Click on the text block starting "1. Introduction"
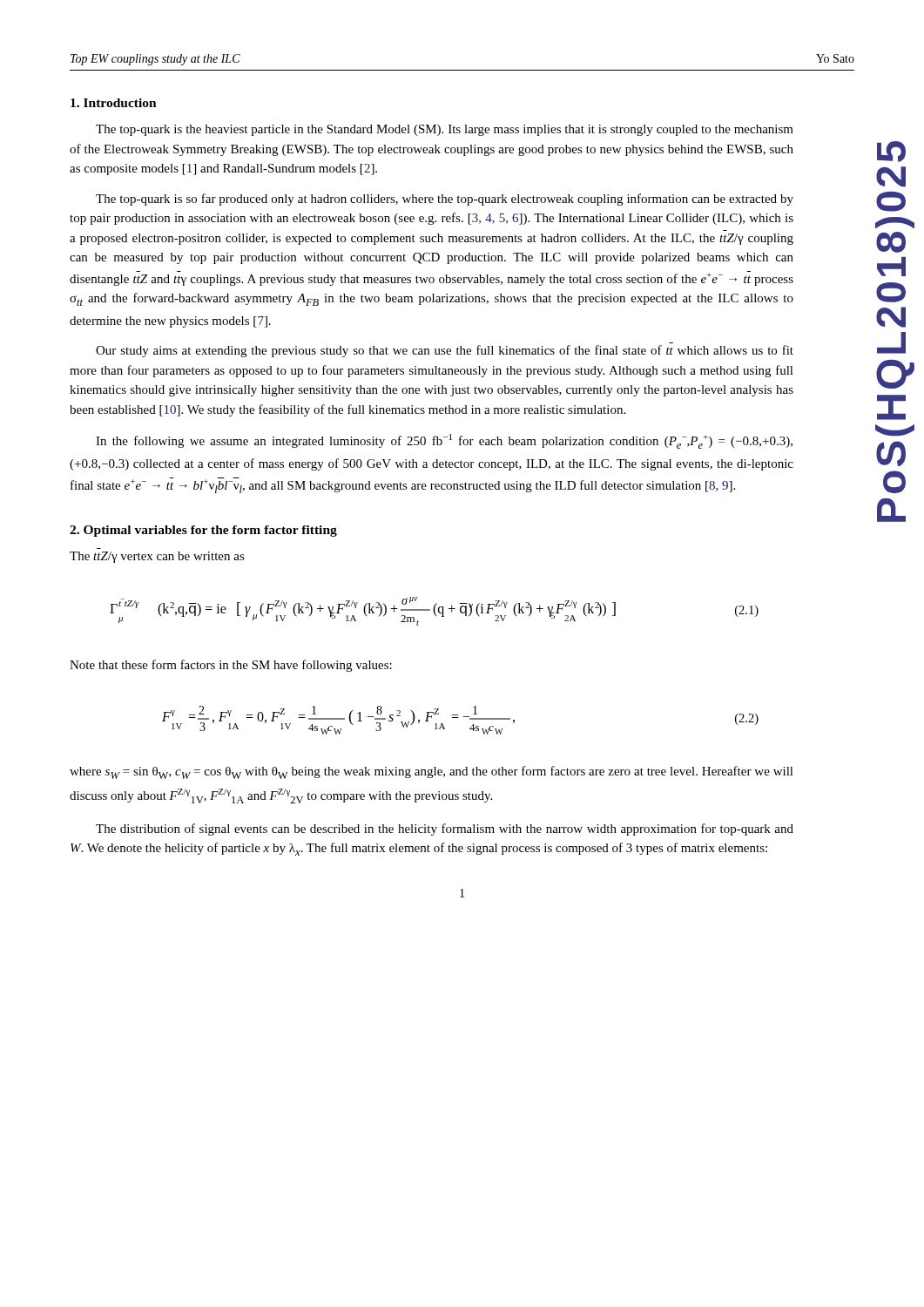 (x=114, y=103)
